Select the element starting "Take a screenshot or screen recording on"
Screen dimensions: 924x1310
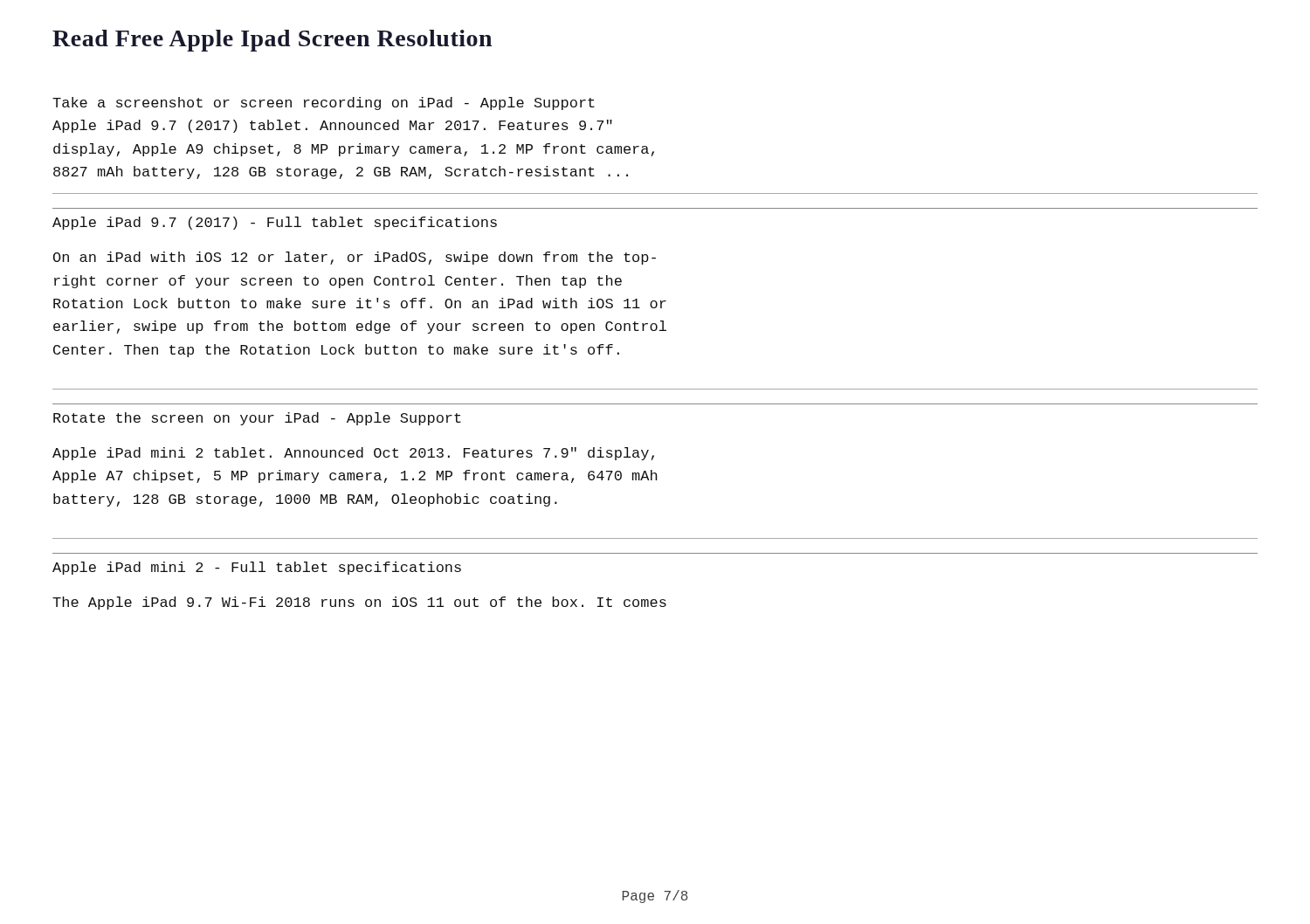point(655,139)
